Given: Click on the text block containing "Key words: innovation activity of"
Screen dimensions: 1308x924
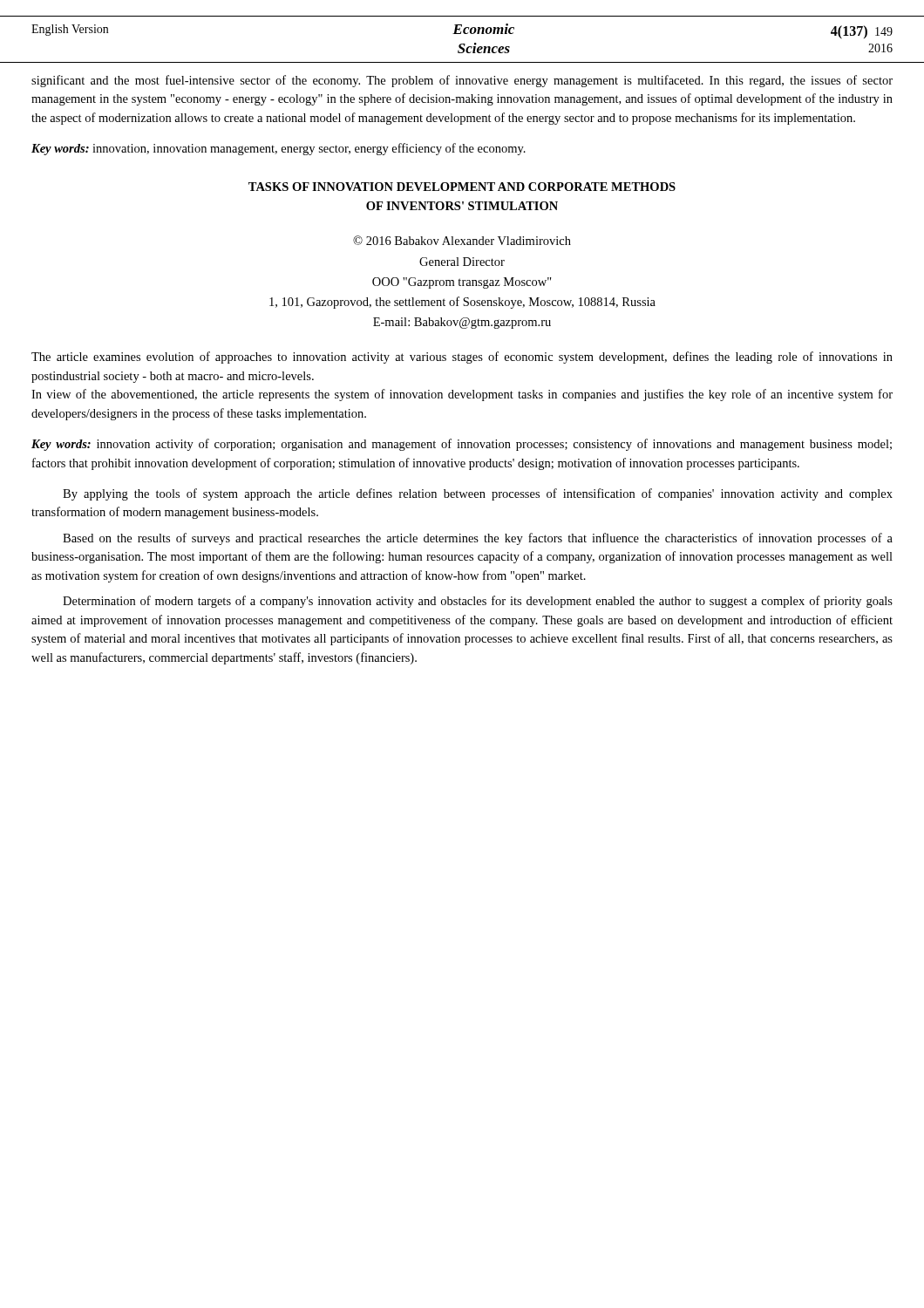Looking at the screenshot, I should pyautogui.click(x=462, y=453).
